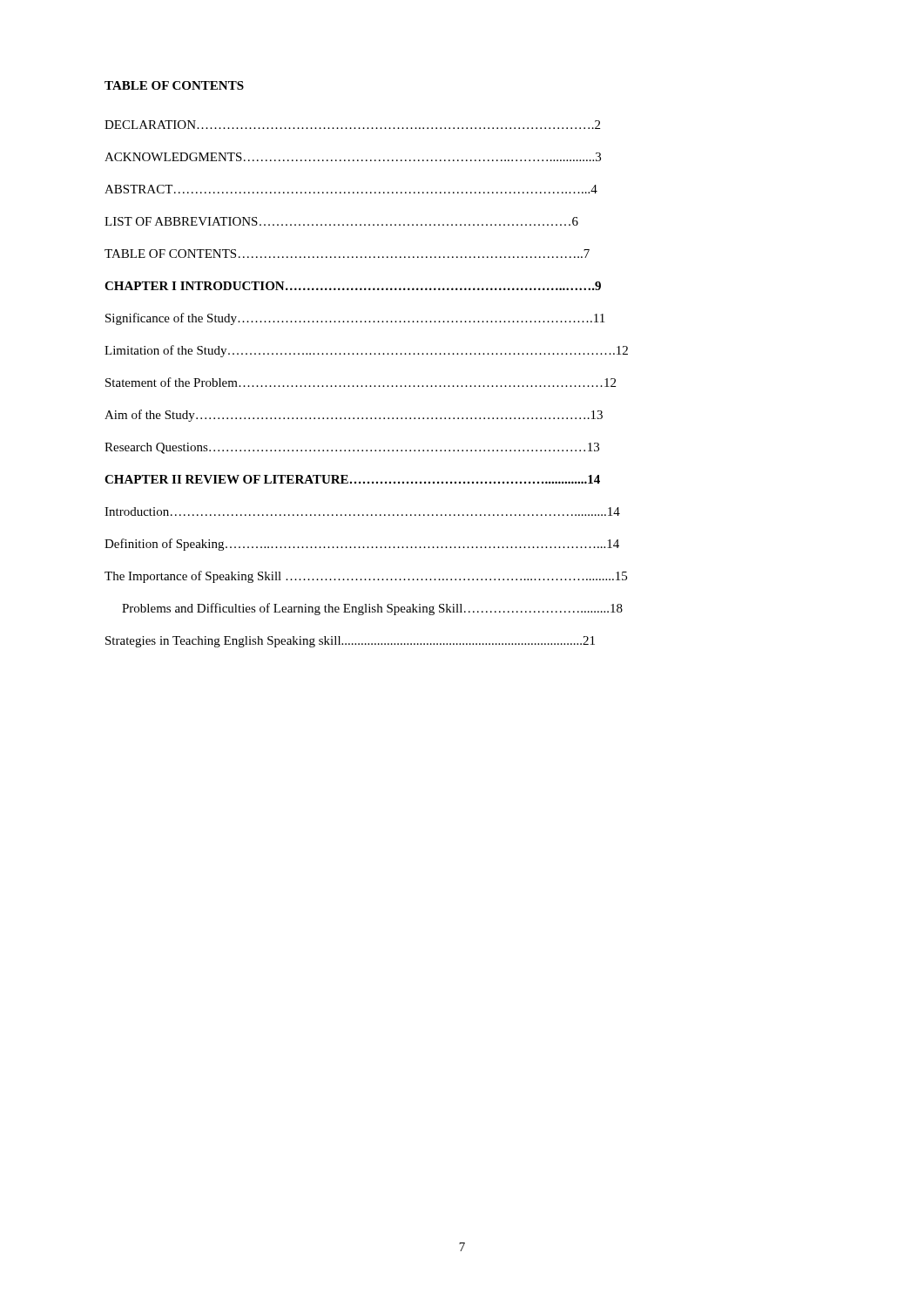Find the element starting "The Importance of Speaking Skill ……………………………….………………...…………"
Viewport: 924px width, 1307px height.
click(366, 576)
